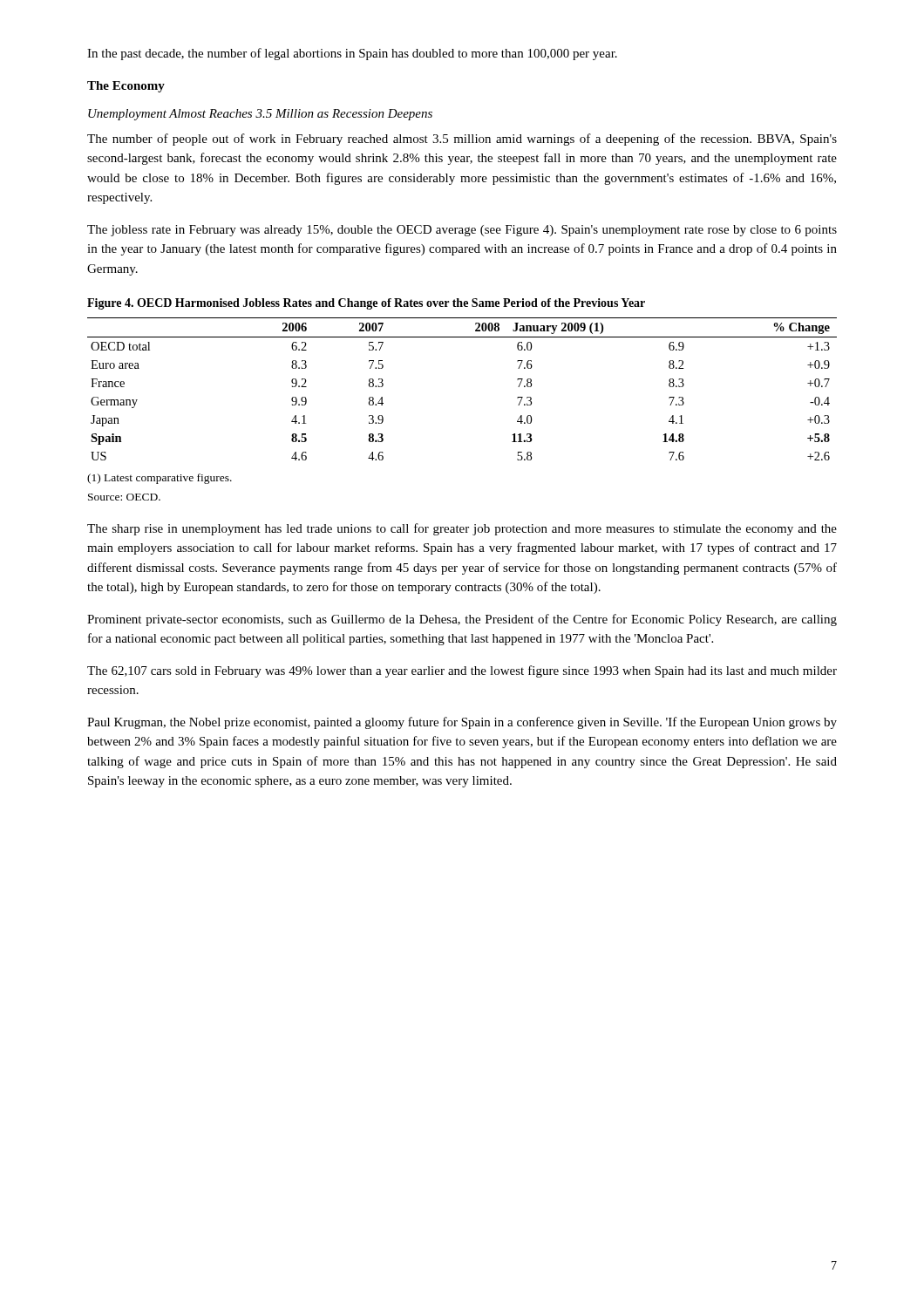The height and width of the screenshot is (1308, 924).
Task: Locate the block starting "(1) Latest comparative figures."
Action: tap(160, 479)
